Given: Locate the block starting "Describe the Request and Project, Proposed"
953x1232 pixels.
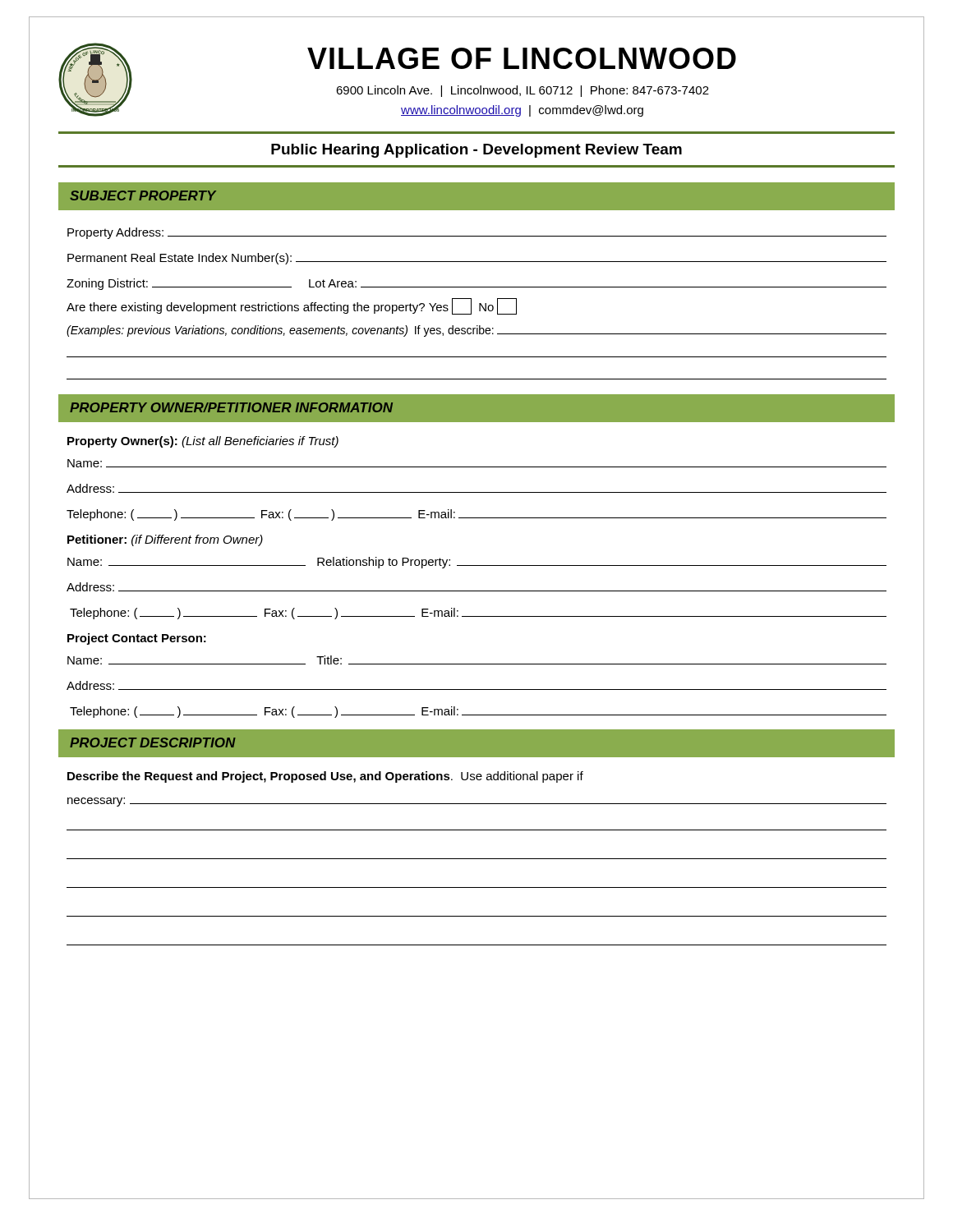Looking at the screenshot, I should click(476, 857).
